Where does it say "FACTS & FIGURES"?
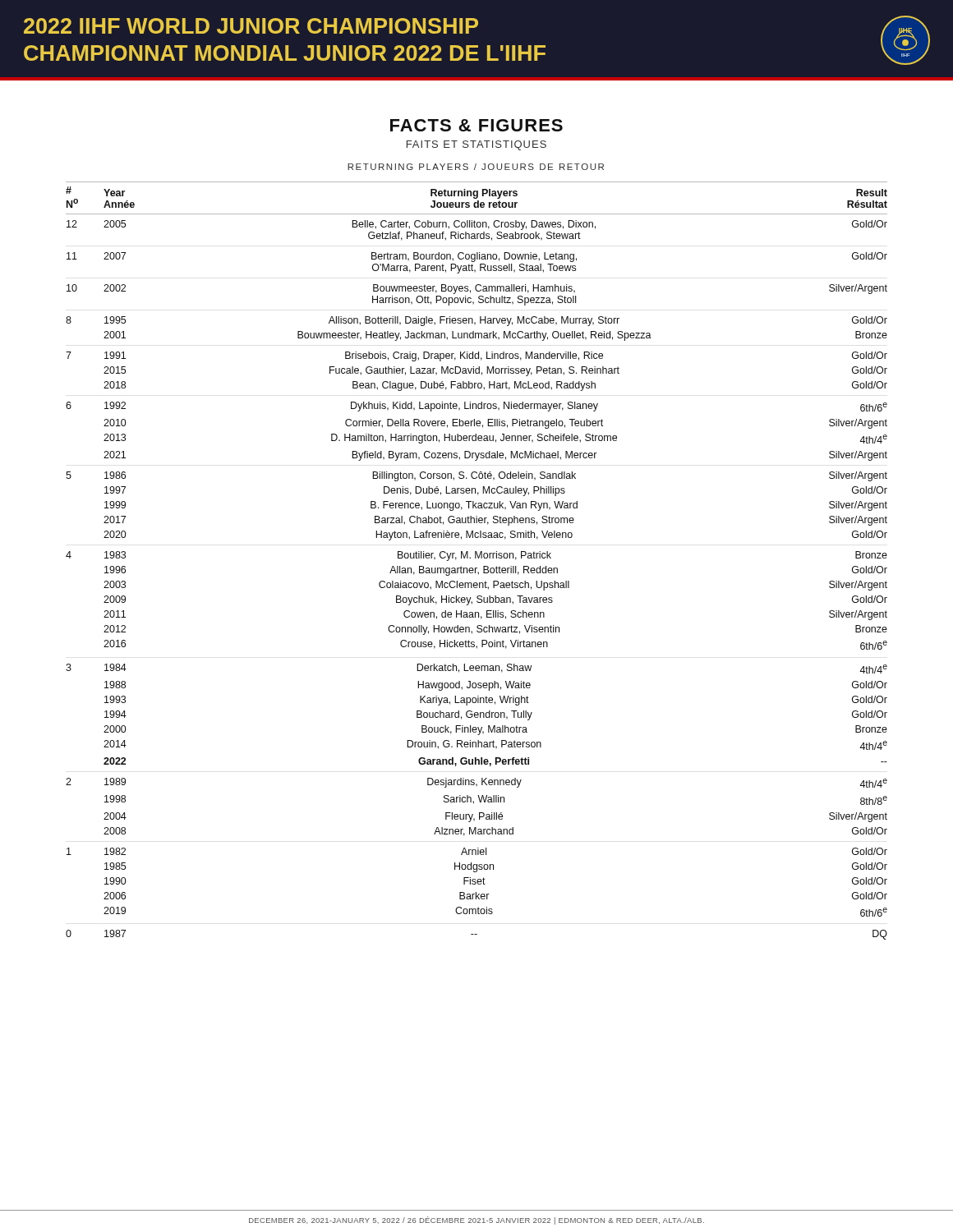 pos(476,125)
